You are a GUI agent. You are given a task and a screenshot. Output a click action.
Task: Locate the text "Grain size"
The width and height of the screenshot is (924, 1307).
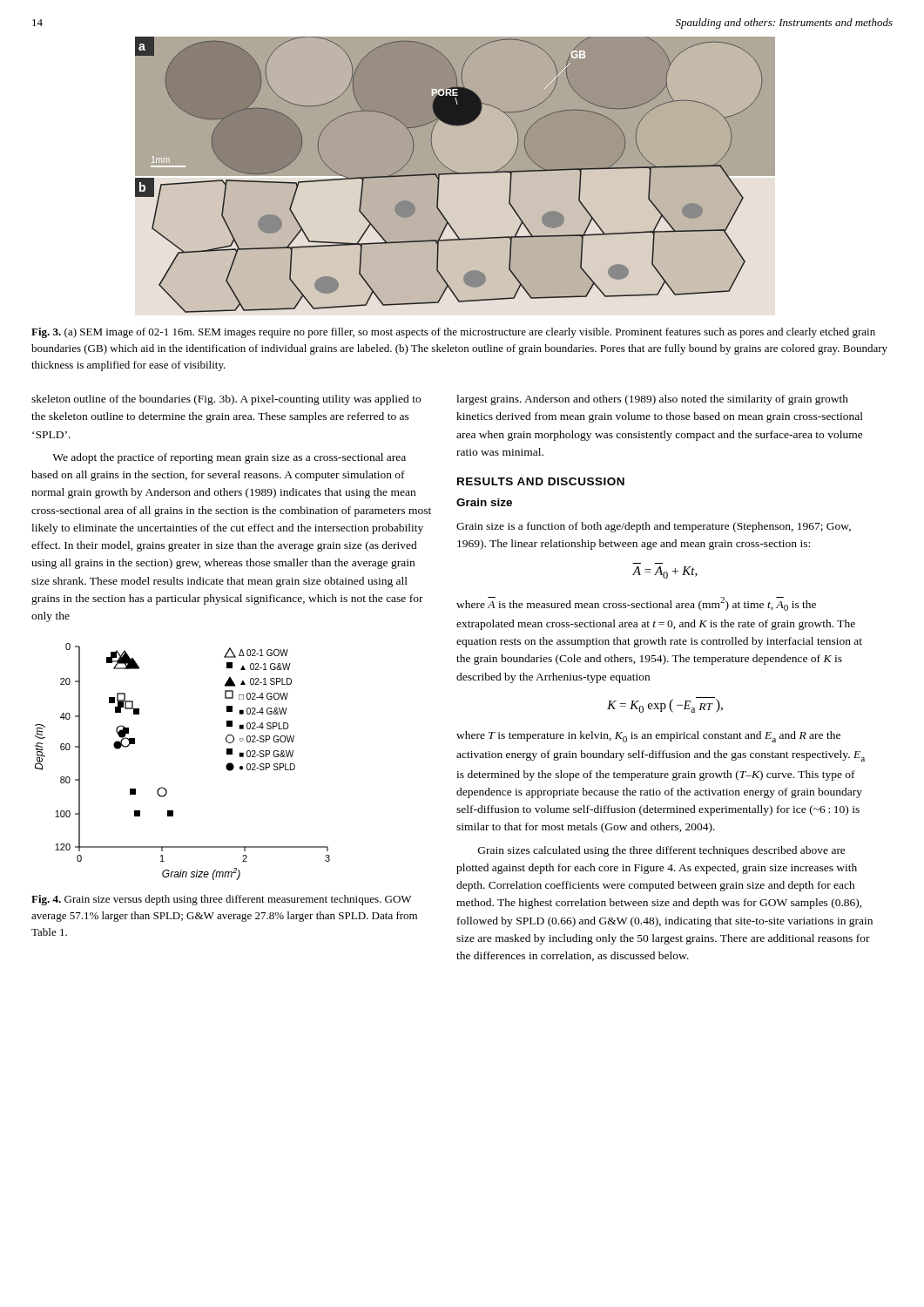click(x=484, y=503)
